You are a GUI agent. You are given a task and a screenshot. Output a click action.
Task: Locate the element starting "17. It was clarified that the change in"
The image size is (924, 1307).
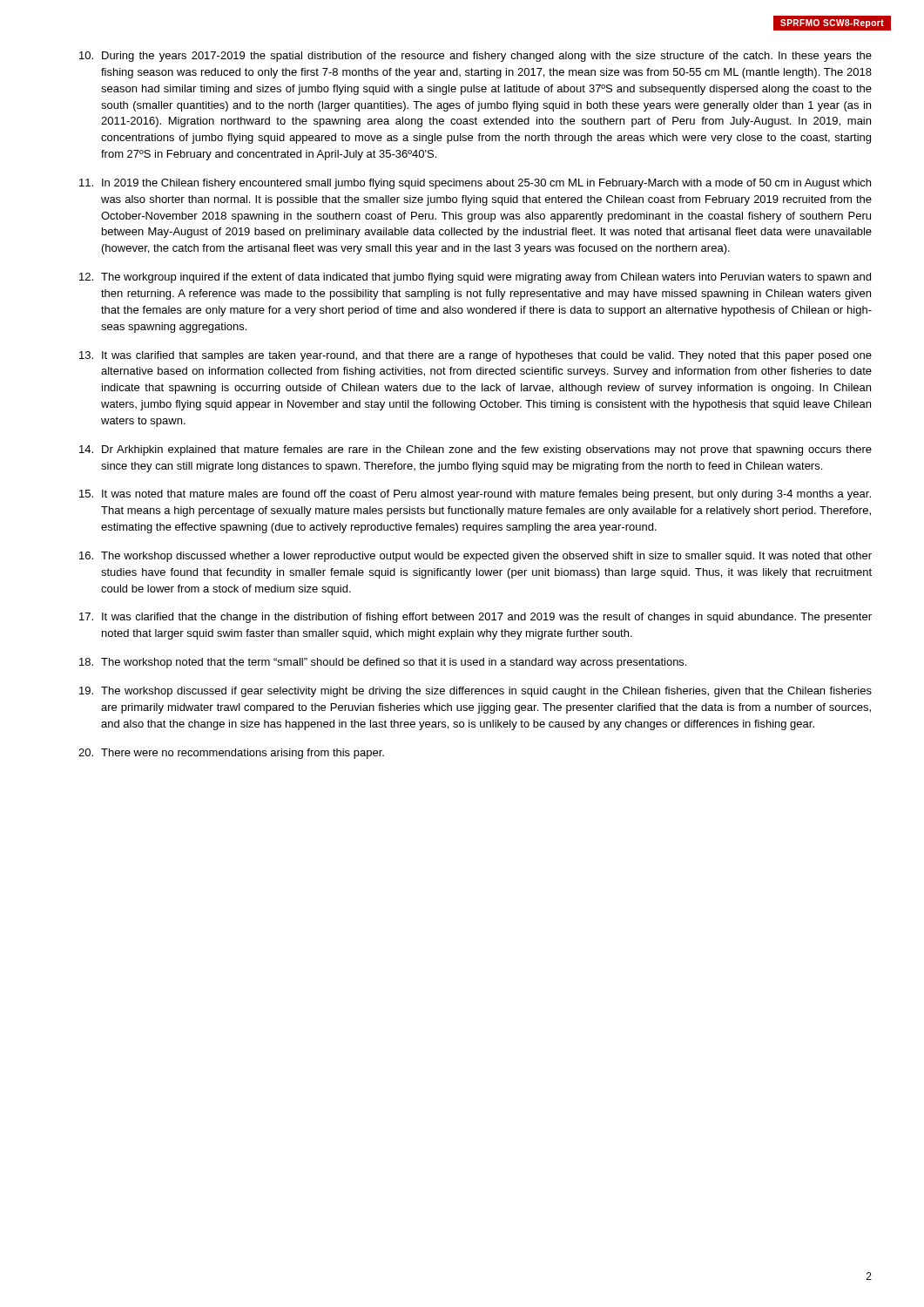coord(467,626)
